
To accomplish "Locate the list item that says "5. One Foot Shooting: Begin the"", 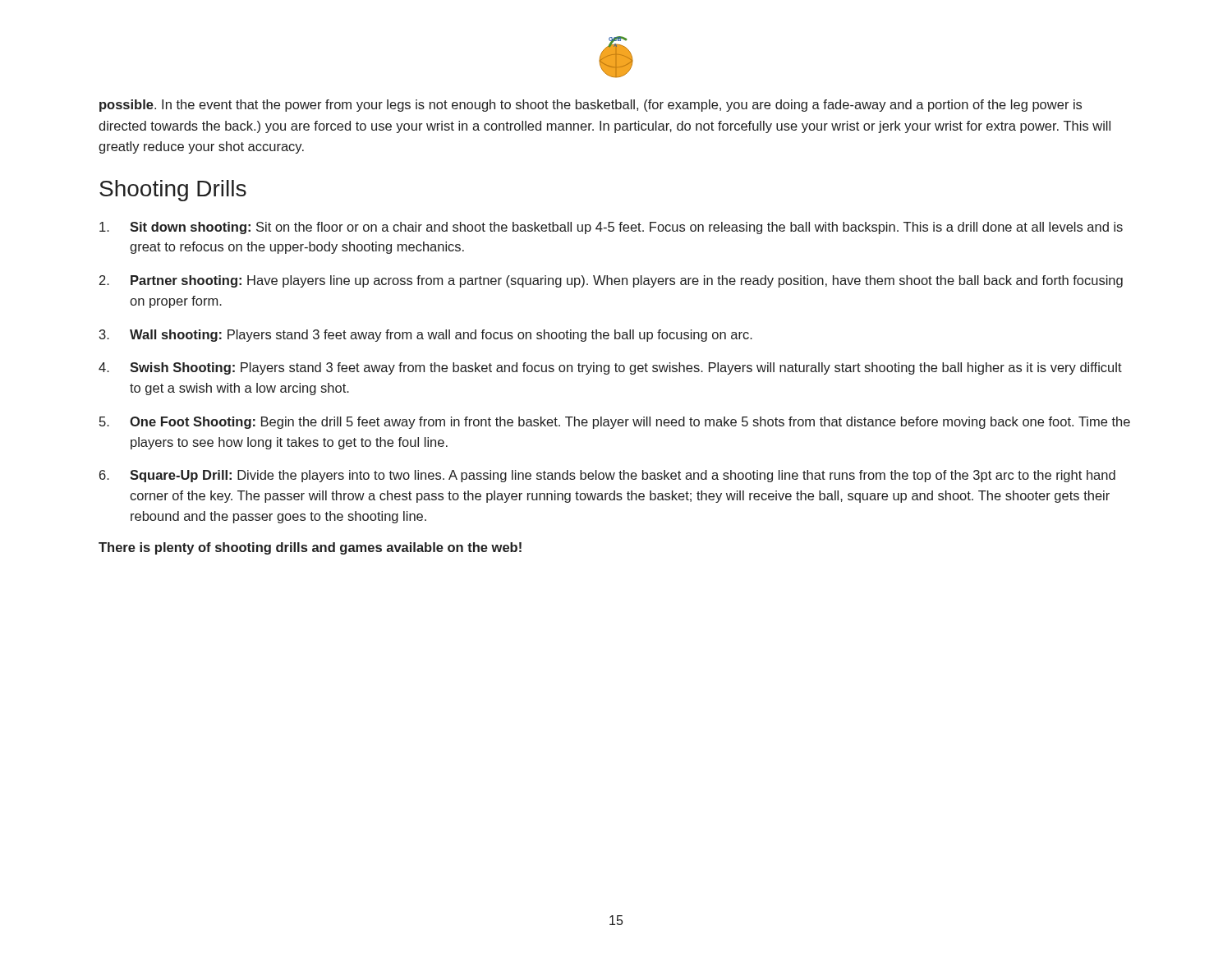I will point(616,432).
